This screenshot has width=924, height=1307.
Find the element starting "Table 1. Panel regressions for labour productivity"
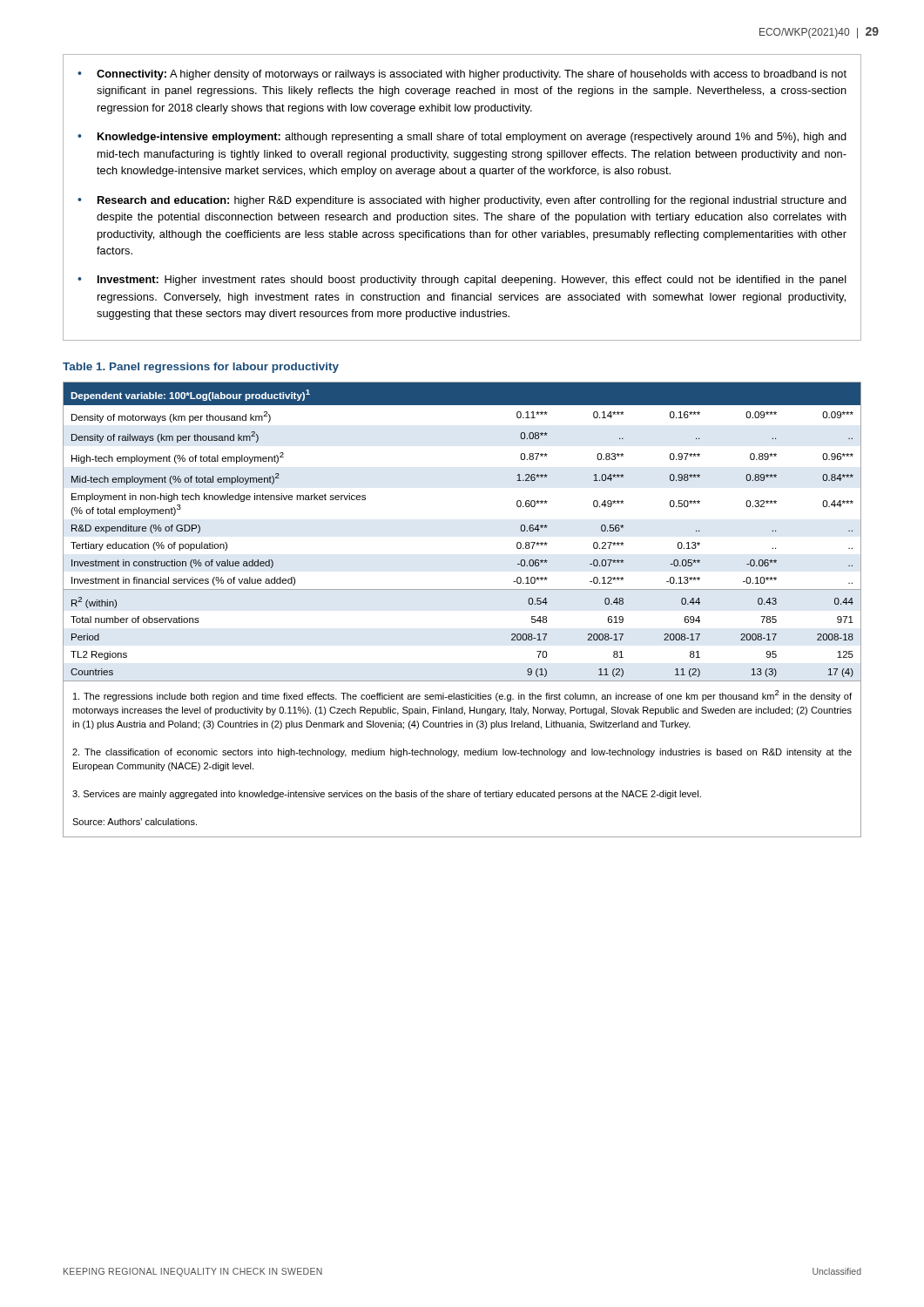click(201, 366)
